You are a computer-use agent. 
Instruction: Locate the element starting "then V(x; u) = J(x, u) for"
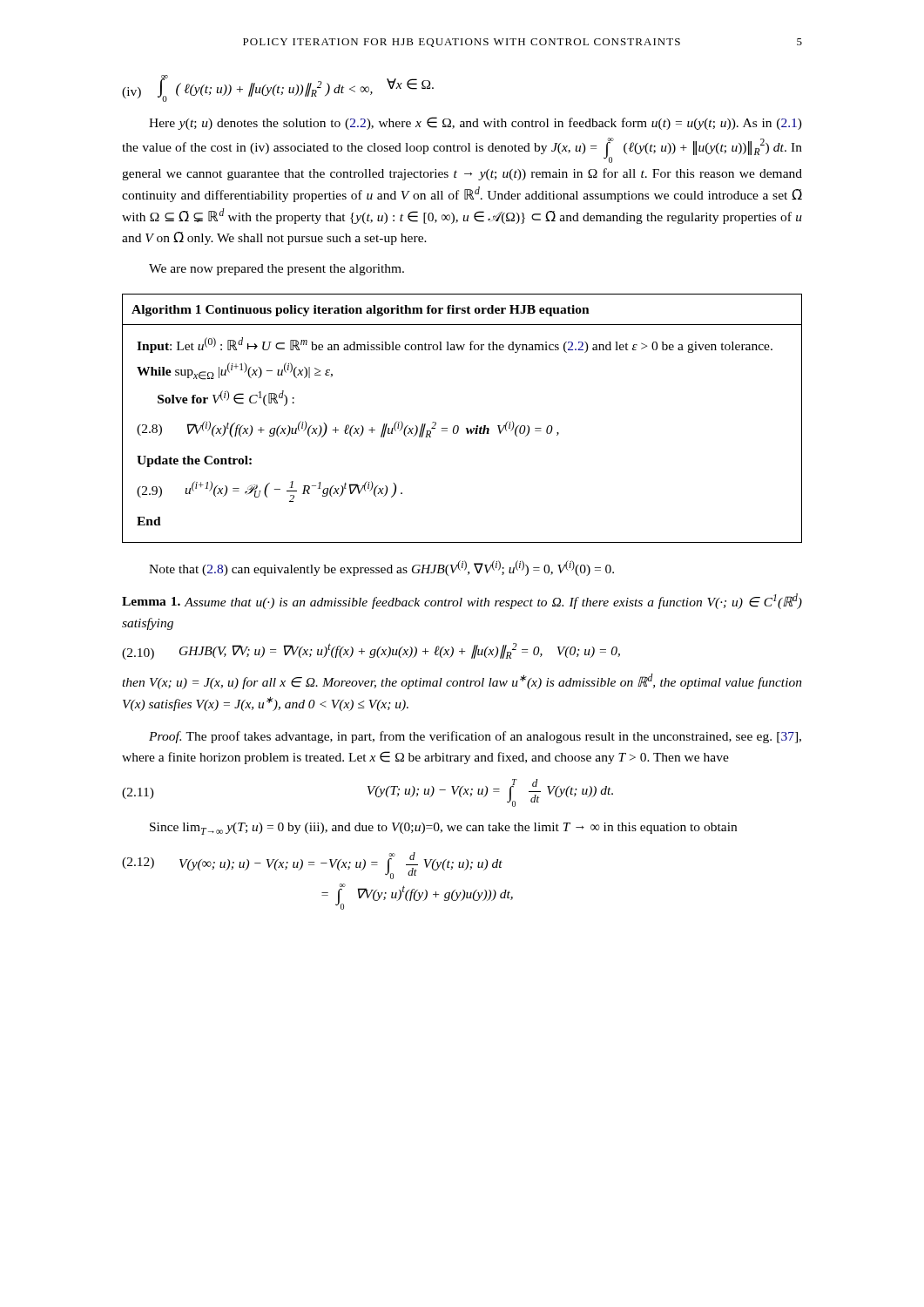coord(462,692)
